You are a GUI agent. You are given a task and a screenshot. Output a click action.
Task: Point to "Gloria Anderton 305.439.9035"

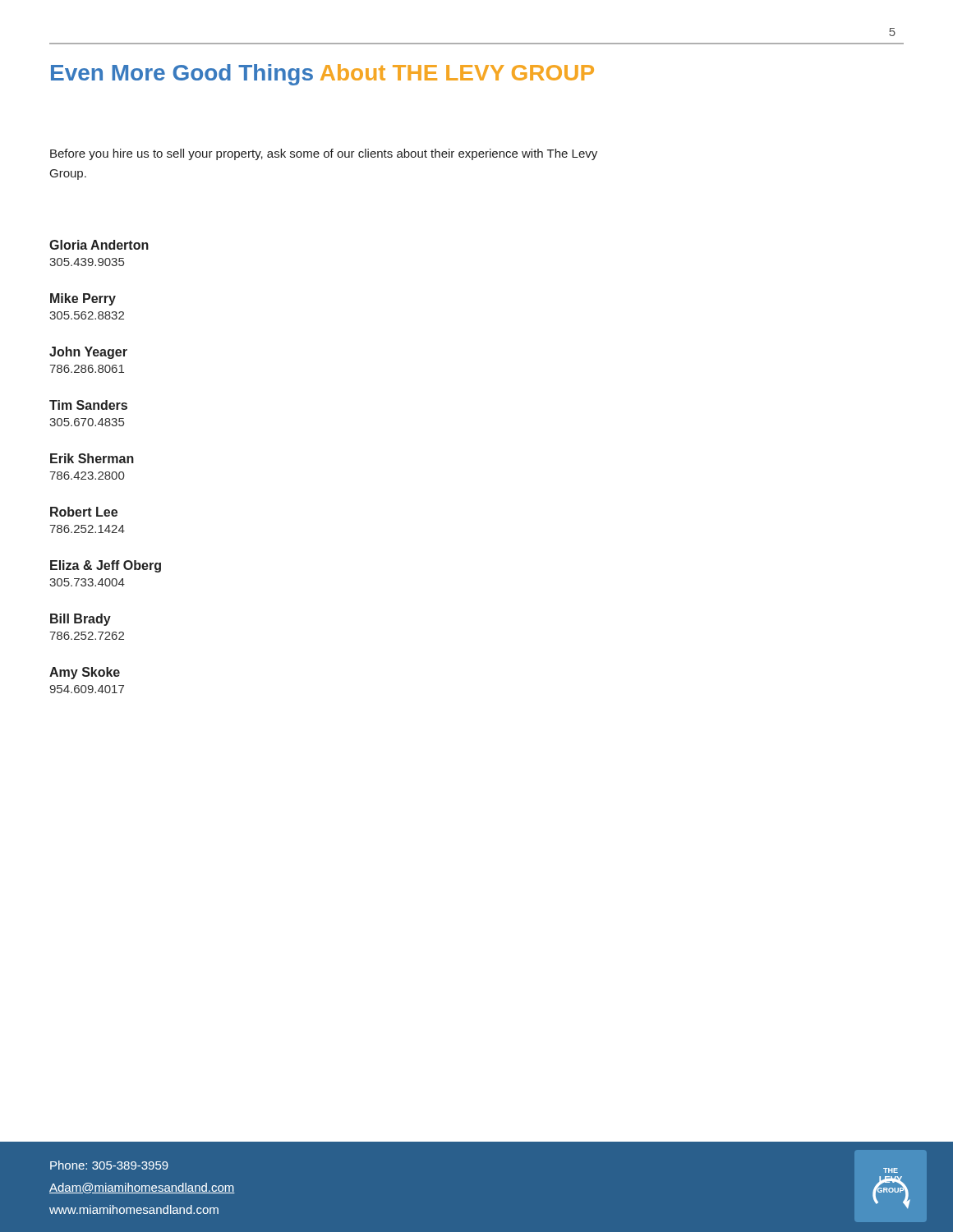(106, 253)
